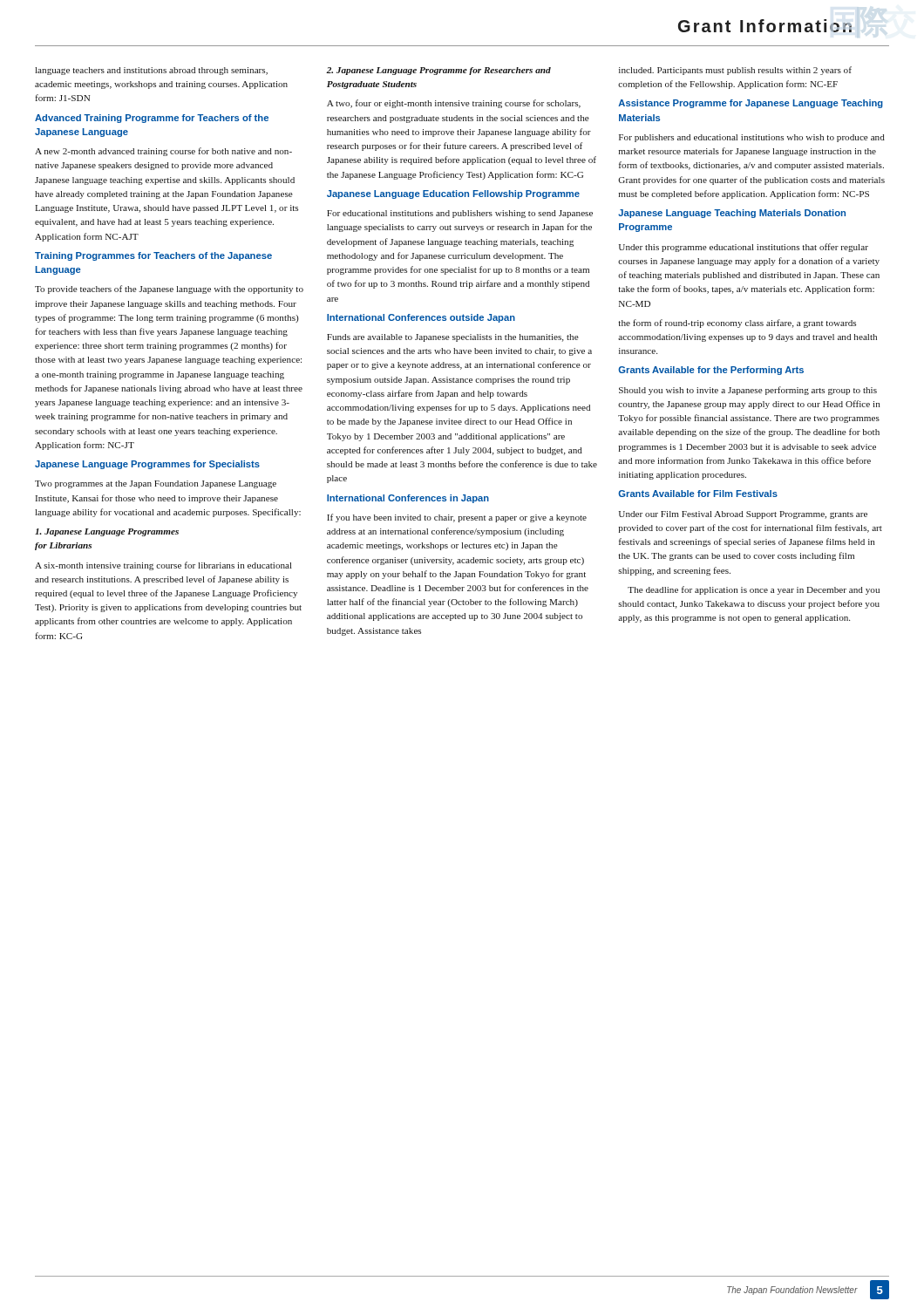Click on the passage starting "Assistance Programme for Japanese Language Teaching"
This screenshot has width=924, height=1308.
point(754,110)
